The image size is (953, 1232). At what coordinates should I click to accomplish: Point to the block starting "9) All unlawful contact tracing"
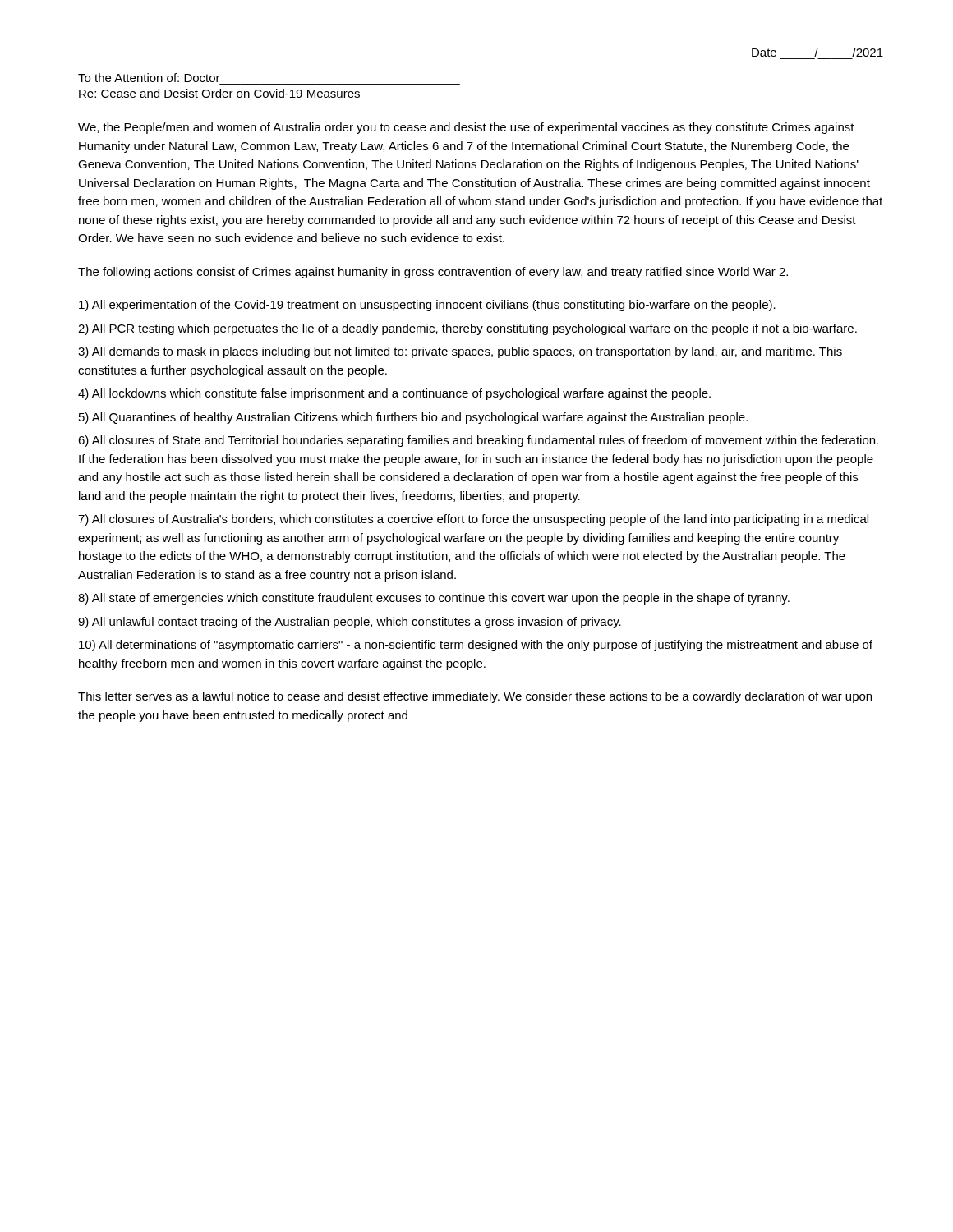pyautogui.click(x=350, y=621)
